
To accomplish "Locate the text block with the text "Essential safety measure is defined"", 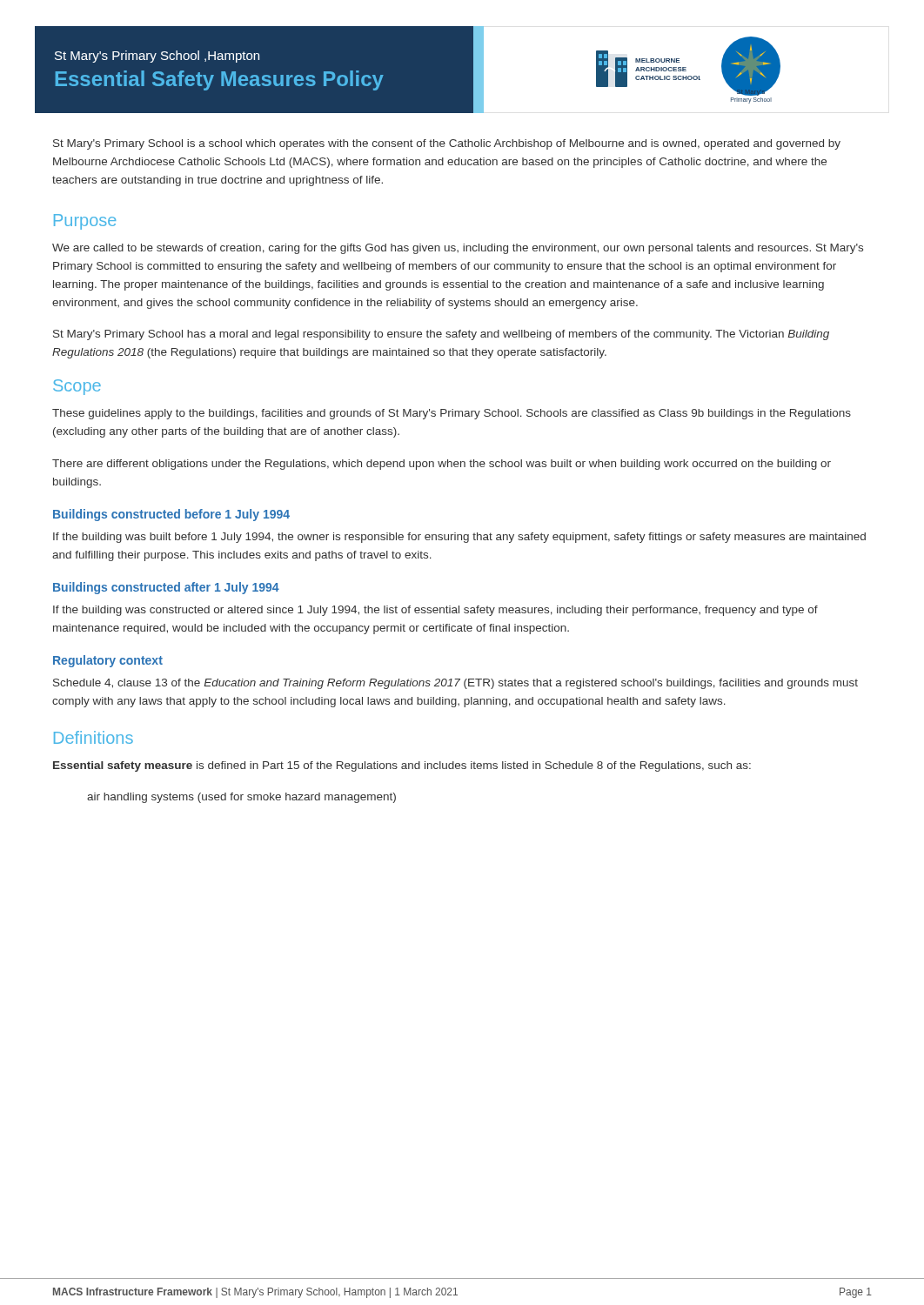I will [x=402, y=765].
